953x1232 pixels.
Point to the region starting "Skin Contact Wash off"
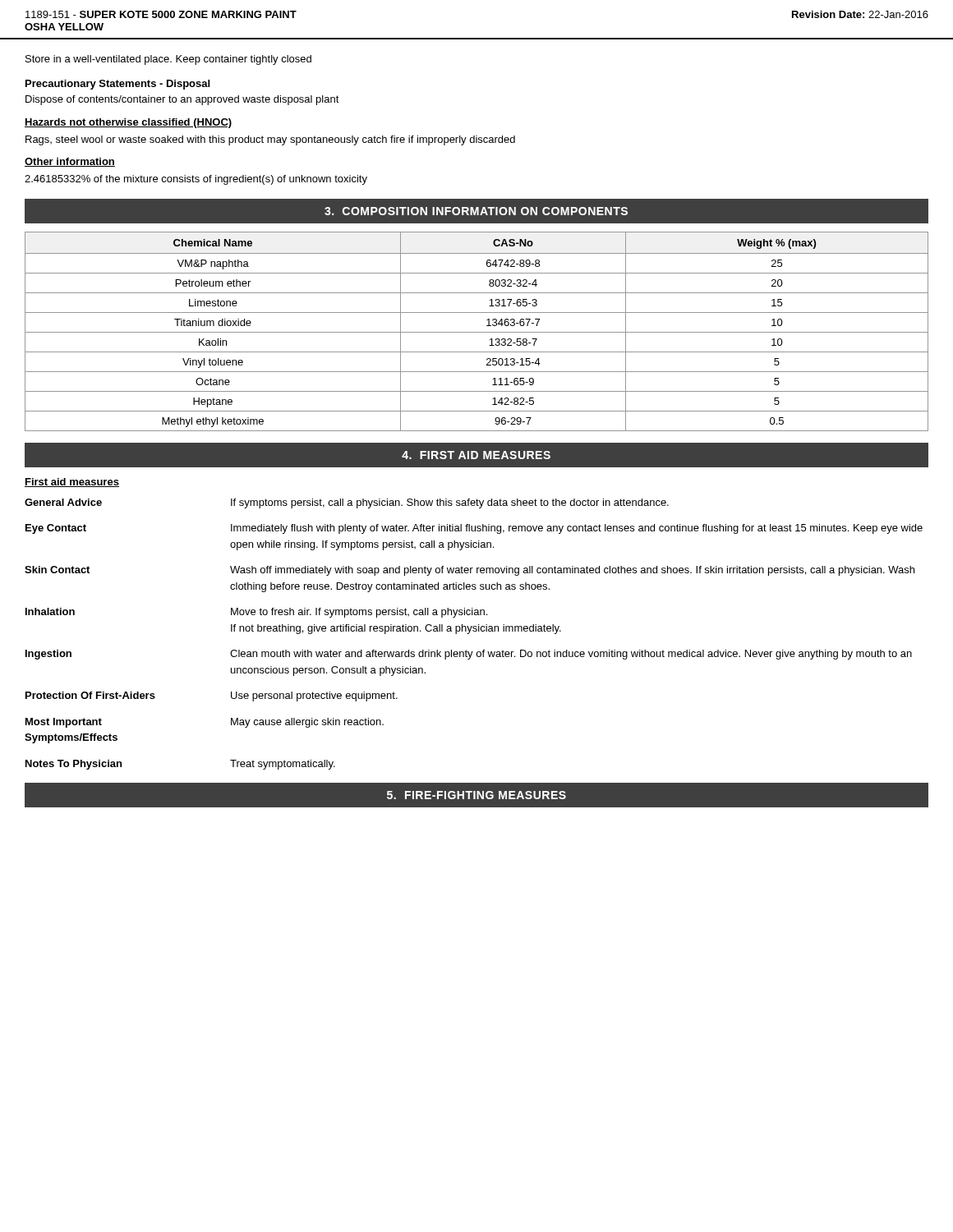pos(476,578)
